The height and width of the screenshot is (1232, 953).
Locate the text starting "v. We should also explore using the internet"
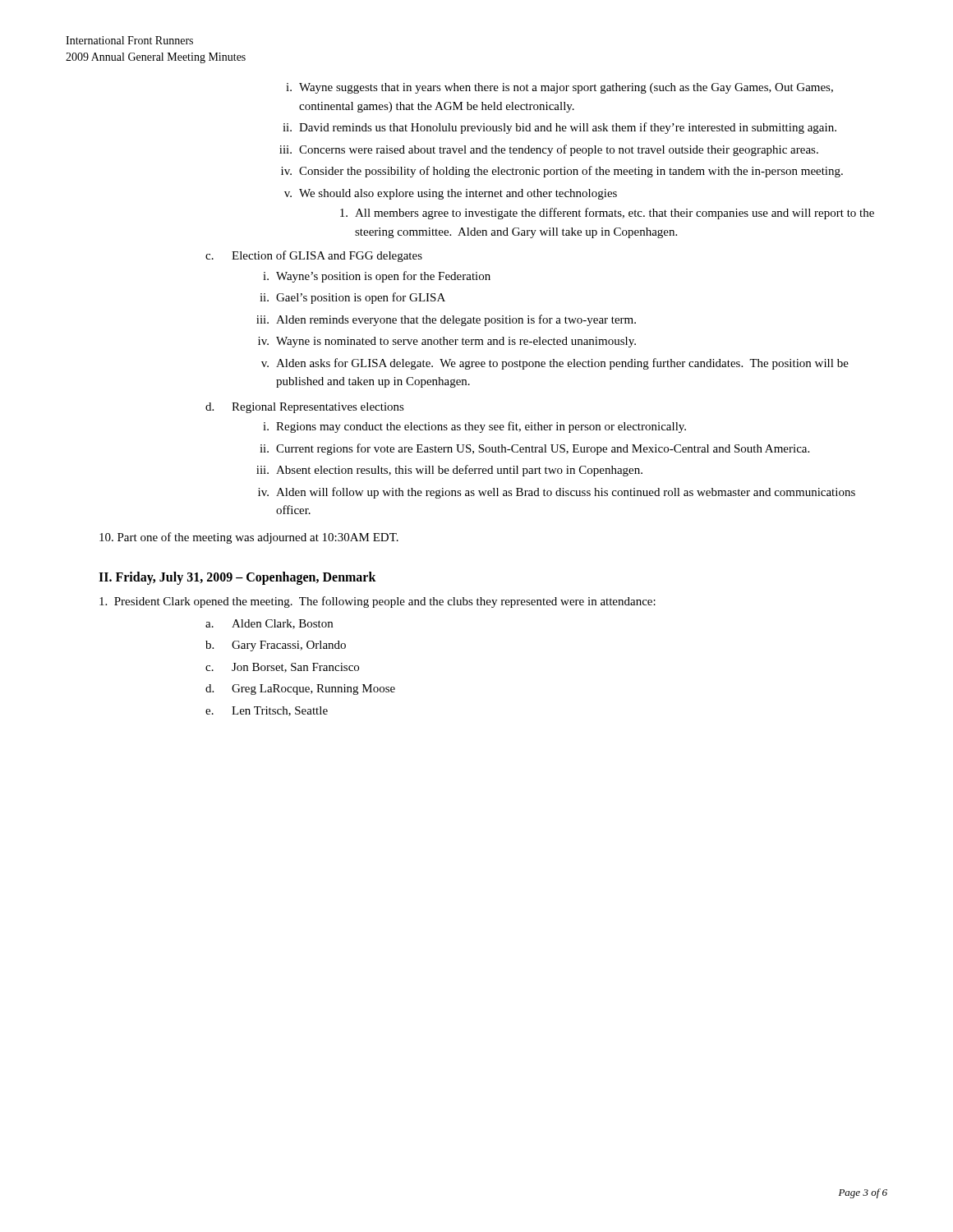pyautogui.click(x=575, y=213)
